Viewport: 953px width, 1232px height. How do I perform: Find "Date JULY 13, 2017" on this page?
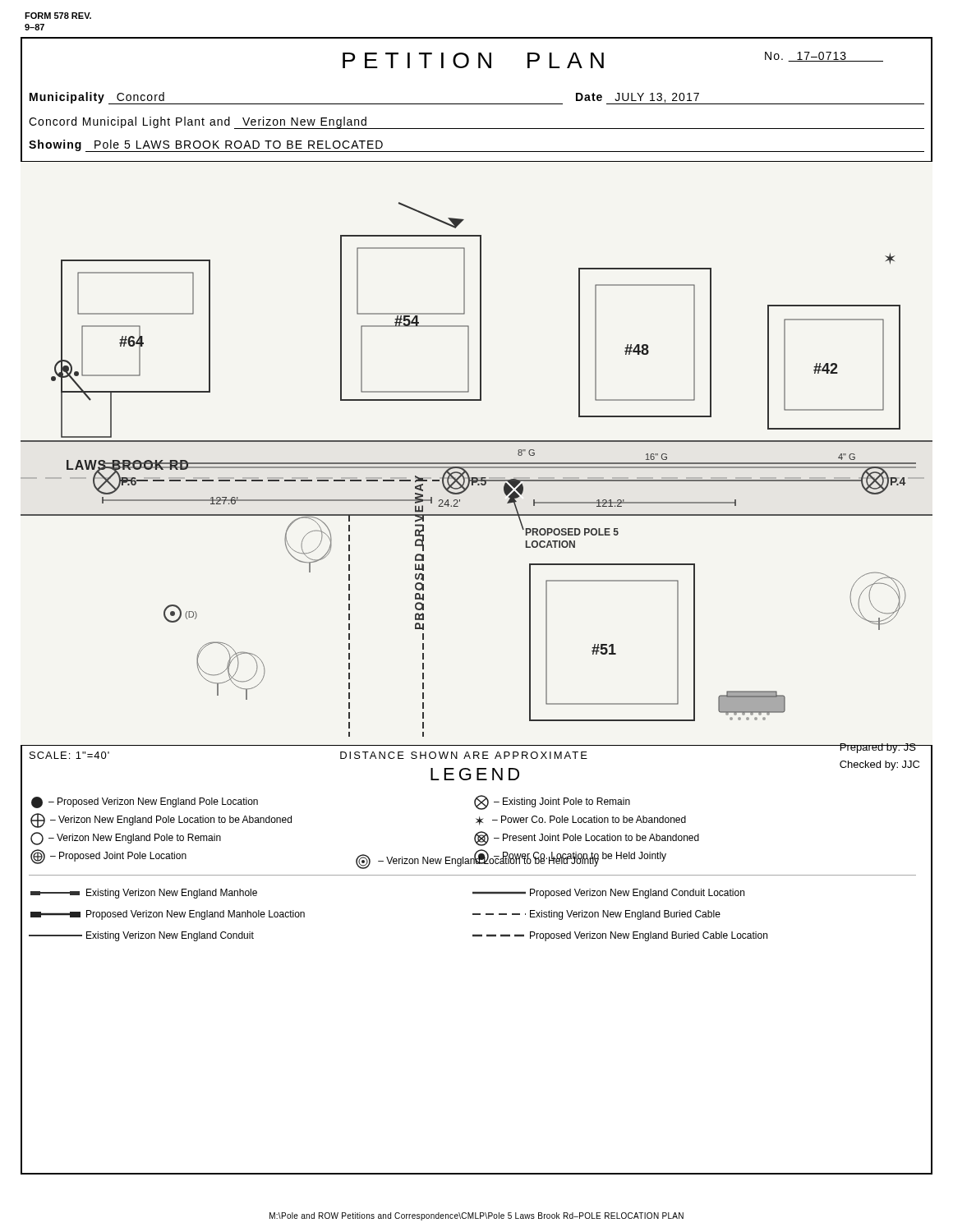pos(750,97)
